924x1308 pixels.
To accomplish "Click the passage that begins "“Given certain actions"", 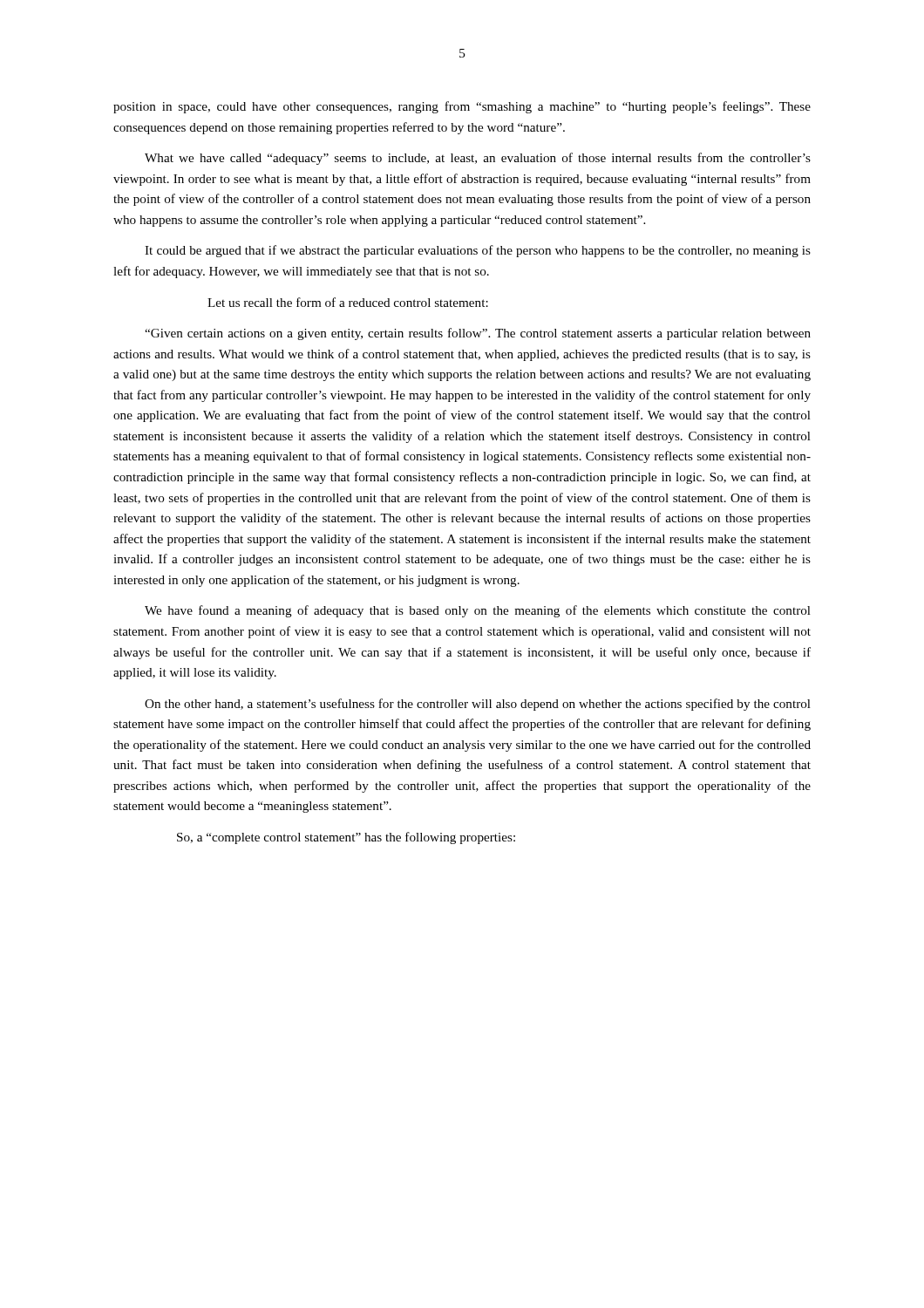I will [x=462, y=456].
